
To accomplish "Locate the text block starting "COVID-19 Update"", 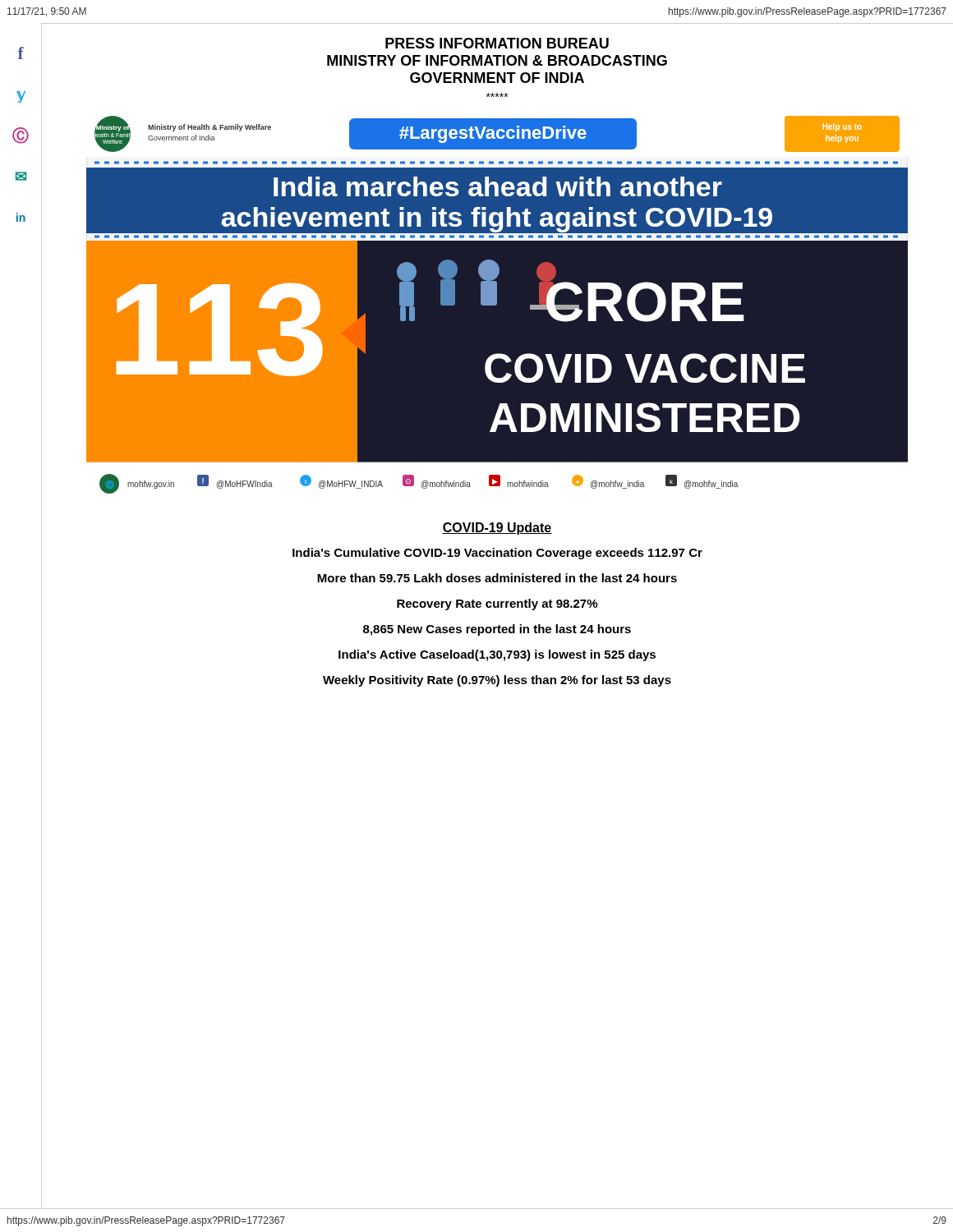I will [497, 528].
